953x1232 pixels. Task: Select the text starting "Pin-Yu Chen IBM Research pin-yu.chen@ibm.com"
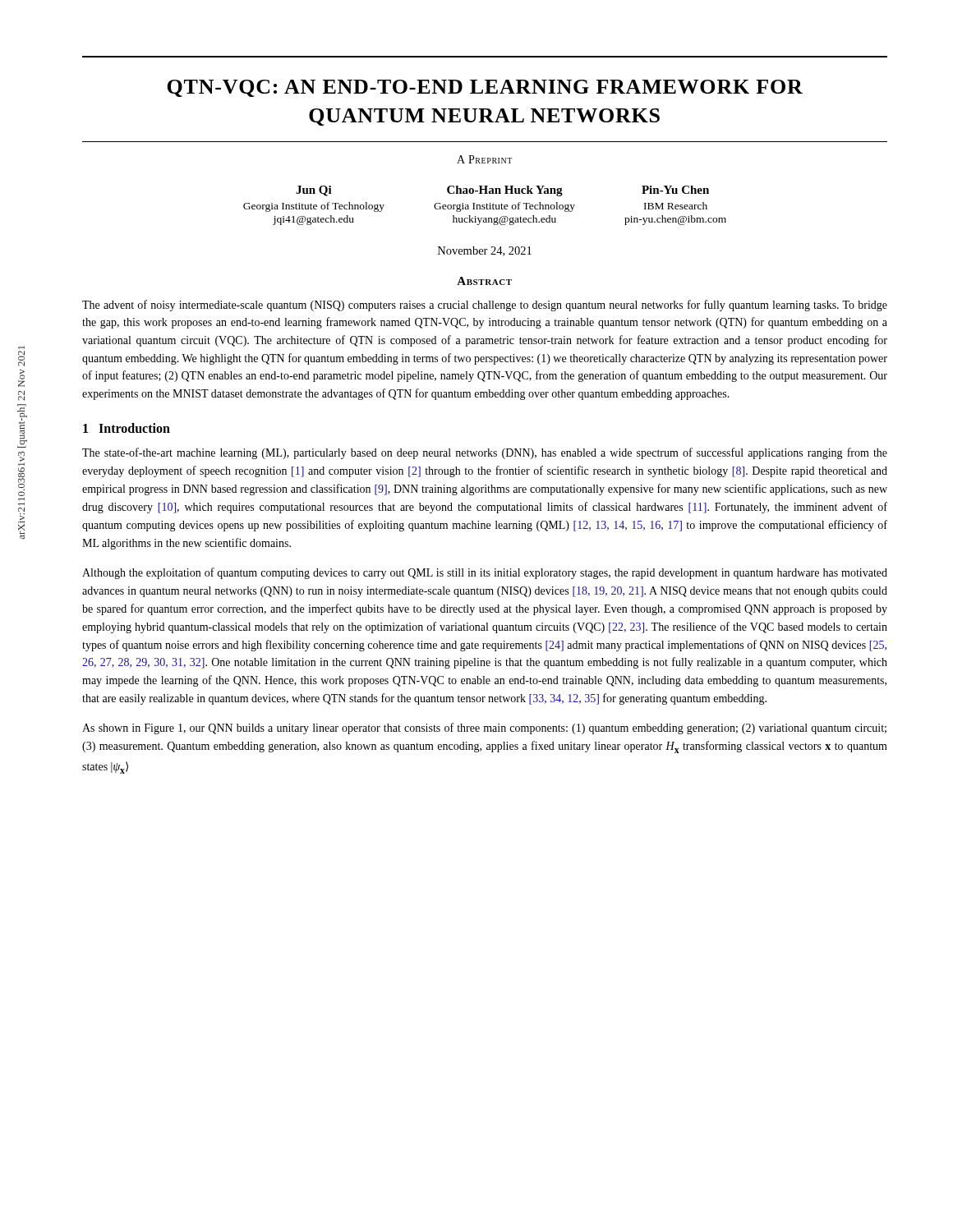pyautogui.click(x=675, y=204)
